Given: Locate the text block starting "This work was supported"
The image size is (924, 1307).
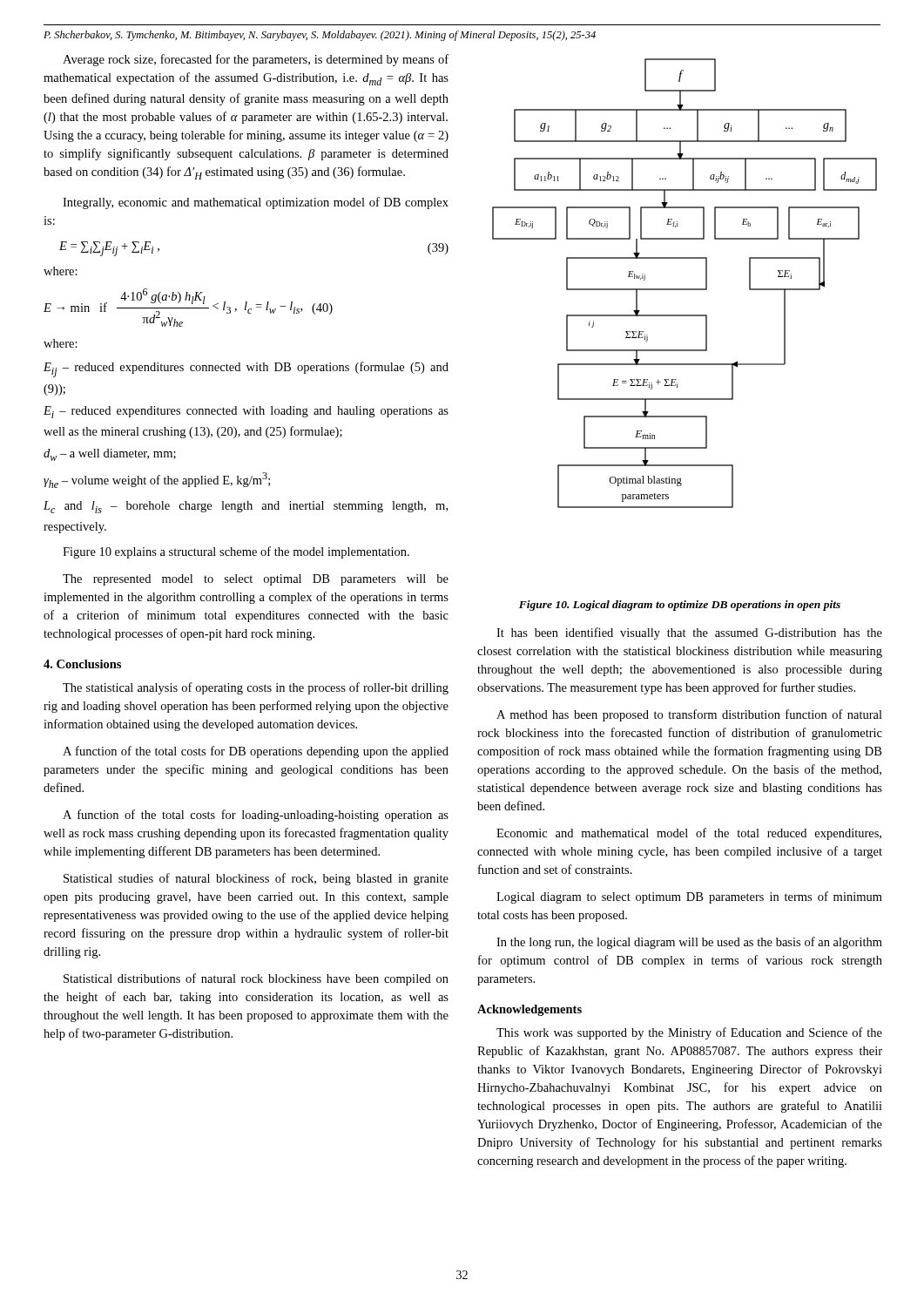Looking at the screenshot, I should tap(680, 1097).
